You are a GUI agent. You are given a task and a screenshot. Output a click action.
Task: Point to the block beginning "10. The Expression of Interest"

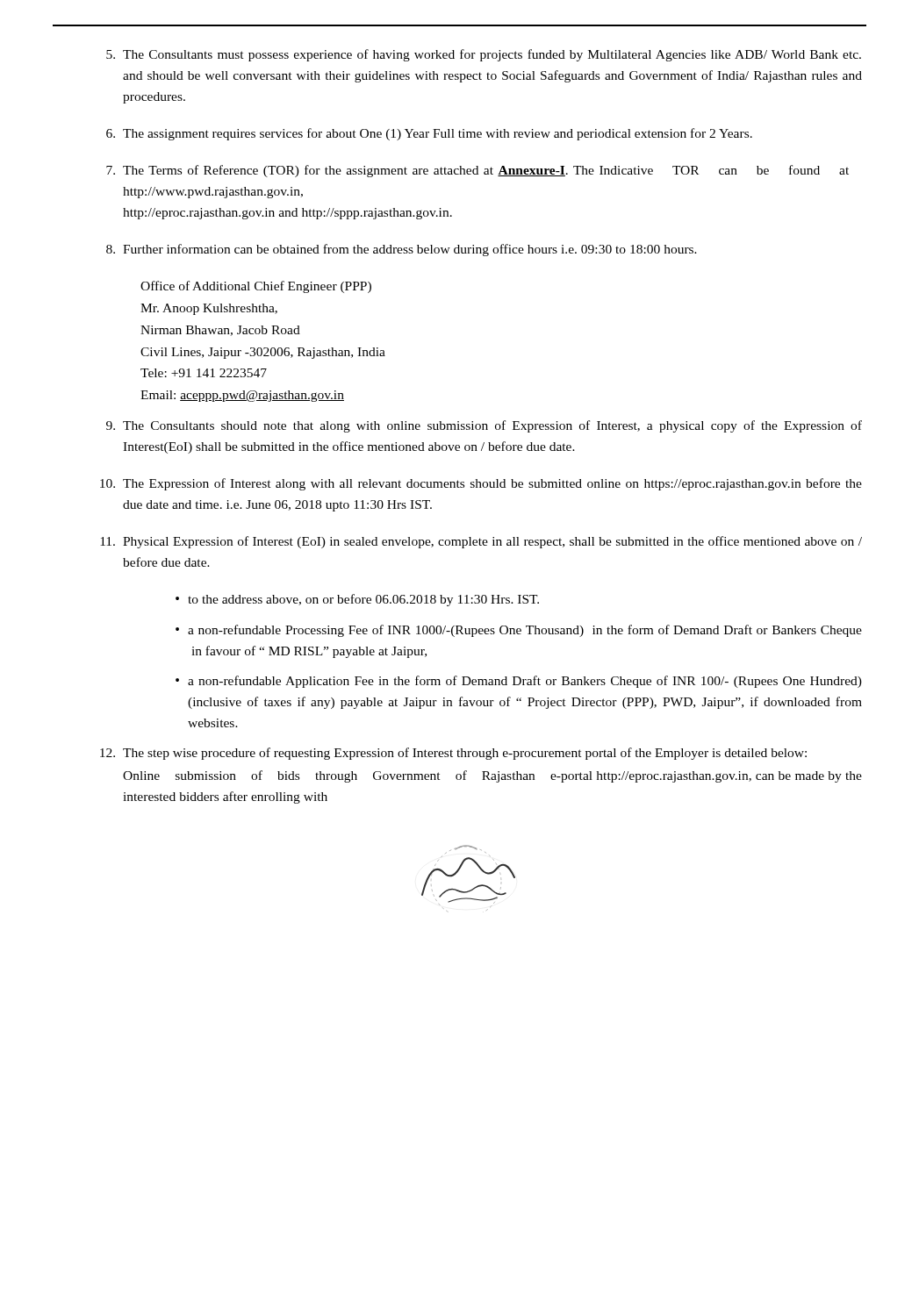point(466,494)
